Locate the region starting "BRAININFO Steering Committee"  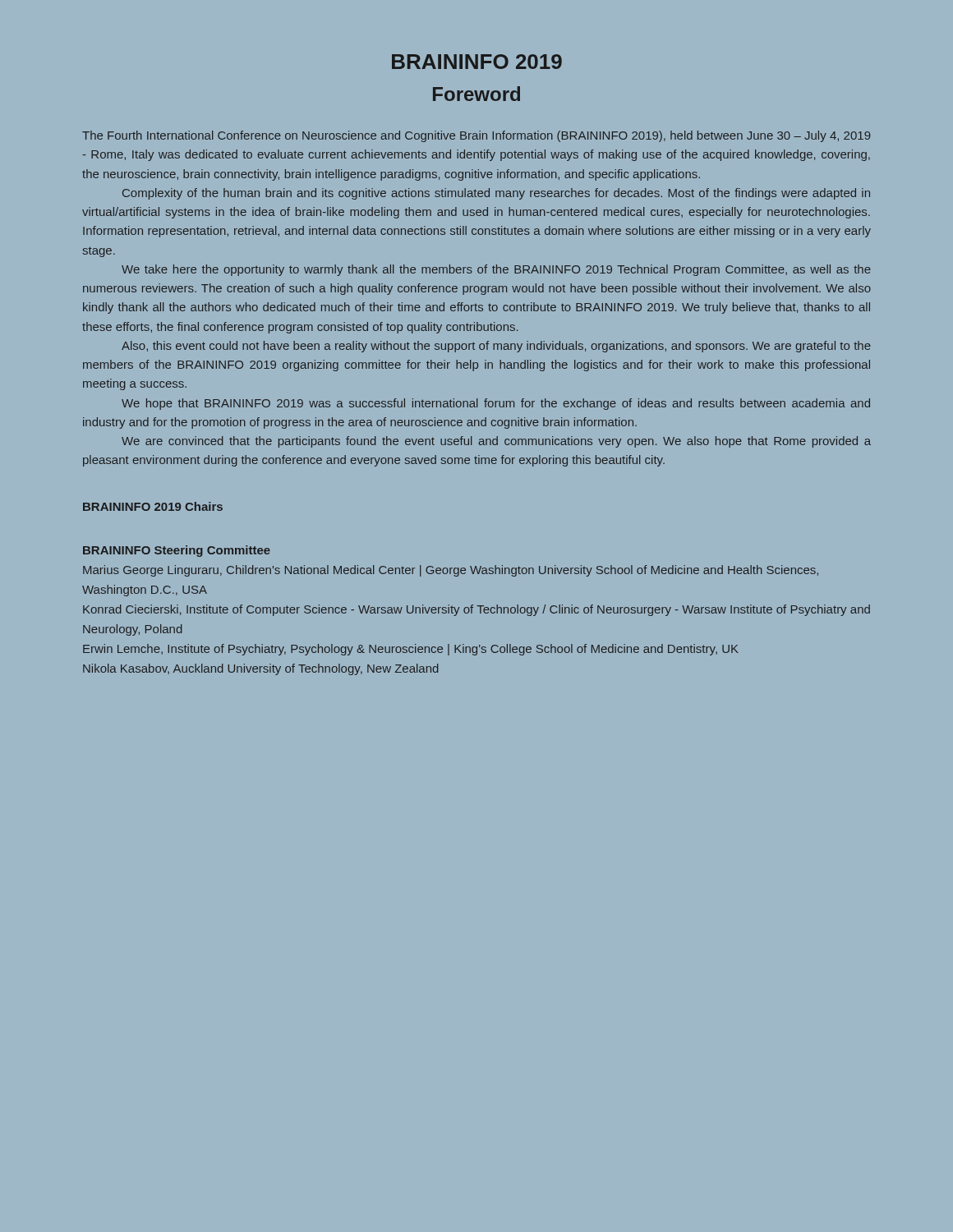point(177,551)
